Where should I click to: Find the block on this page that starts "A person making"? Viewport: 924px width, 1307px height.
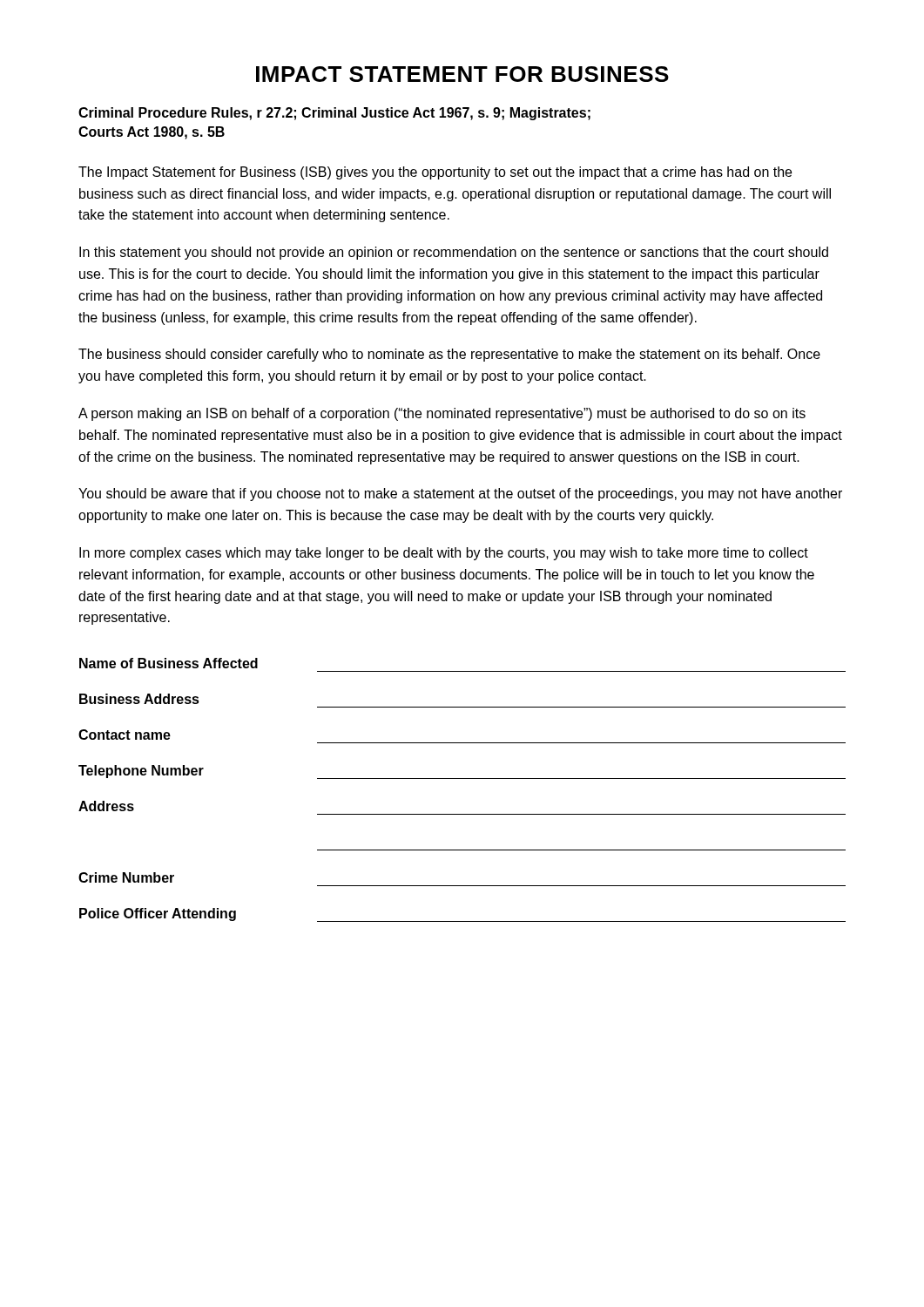pos(460,435)
